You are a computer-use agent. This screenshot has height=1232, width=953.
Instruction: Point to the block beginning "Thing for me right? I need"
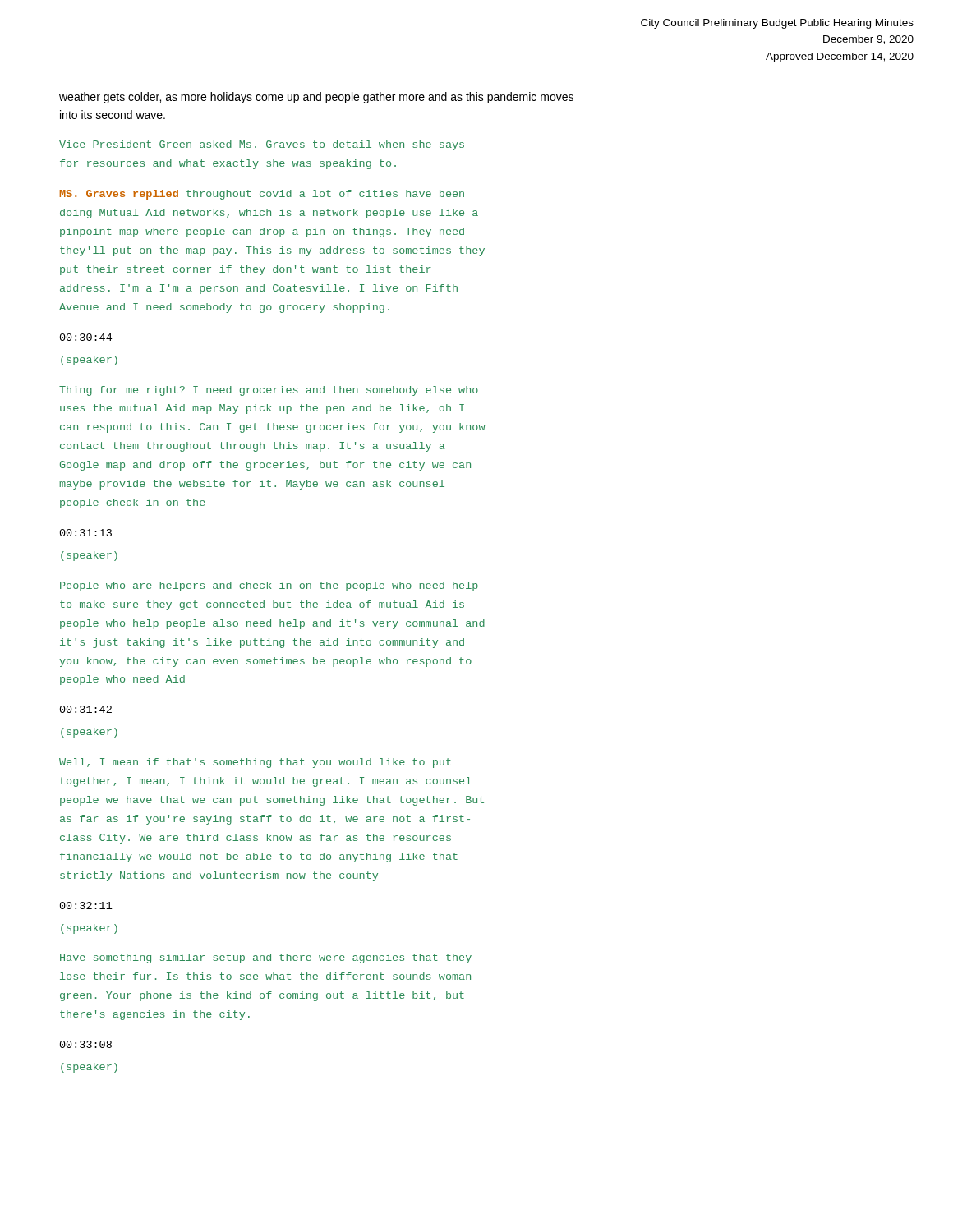pos(272,447)
